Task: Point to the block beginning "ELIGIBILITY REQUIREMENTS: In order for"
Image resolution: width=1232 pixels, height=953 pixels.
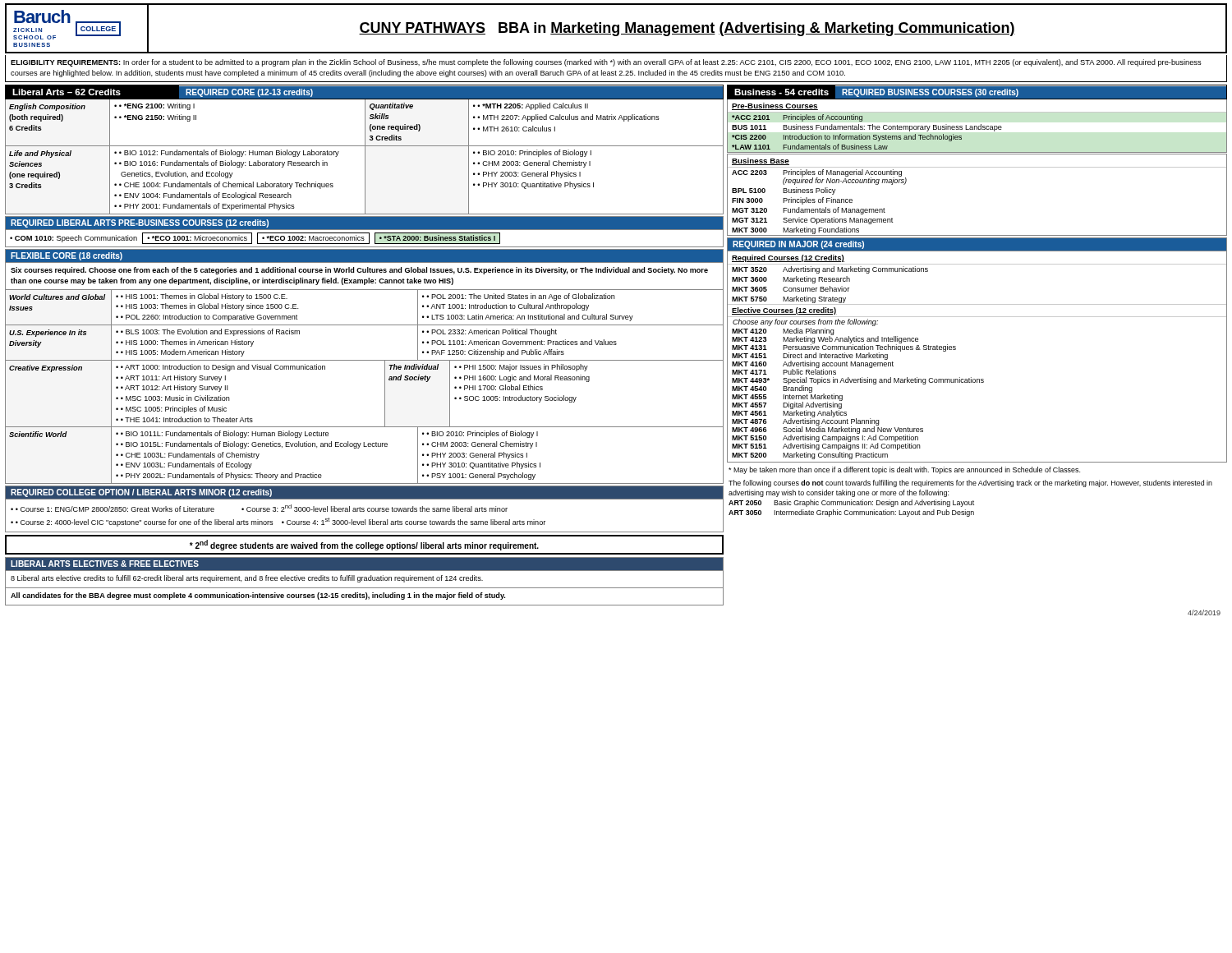Action: pyautogui.click(x=606, y=68)
